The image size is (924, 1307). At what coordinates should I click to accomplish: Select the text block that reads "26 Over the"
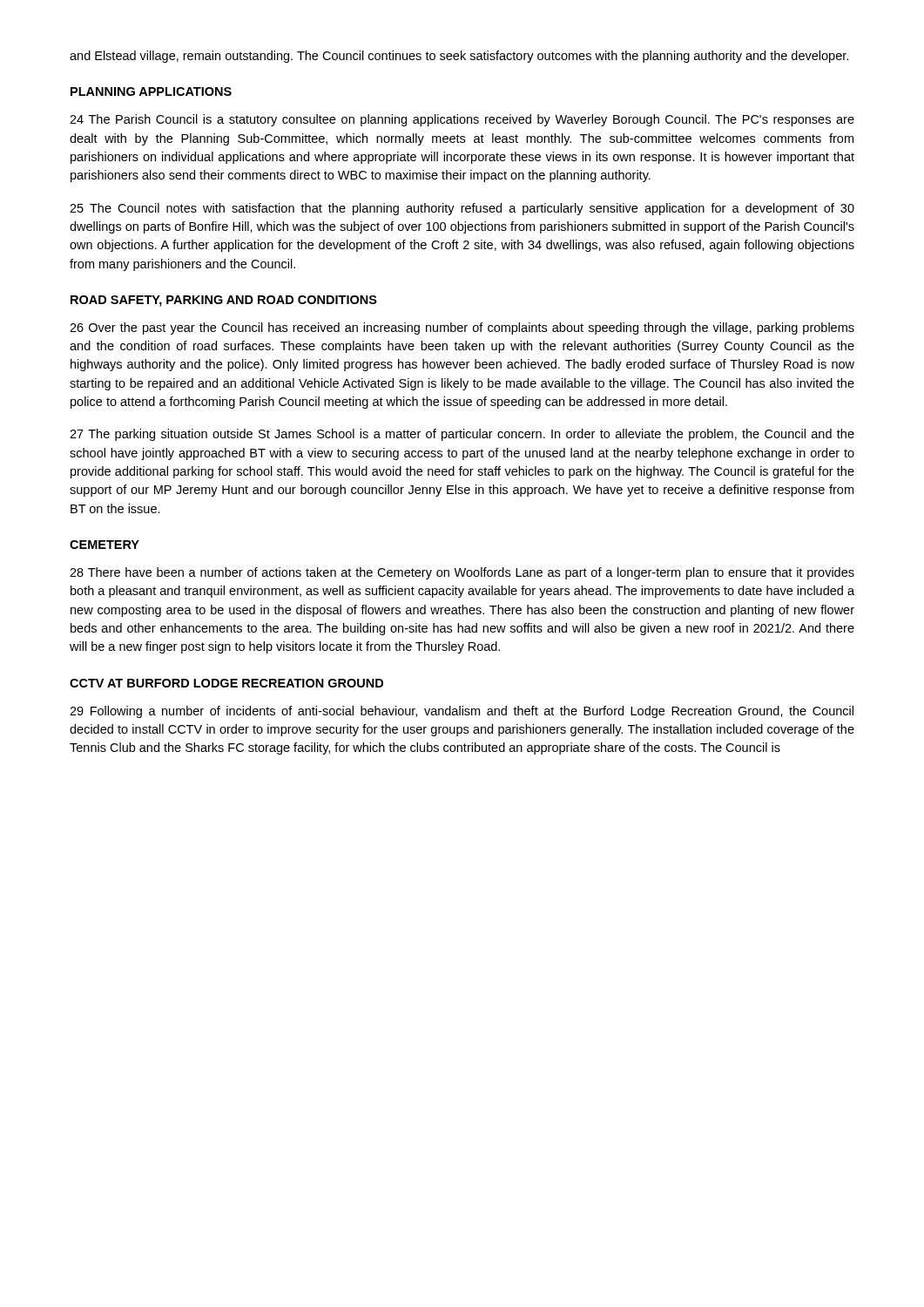pos(462,365)
